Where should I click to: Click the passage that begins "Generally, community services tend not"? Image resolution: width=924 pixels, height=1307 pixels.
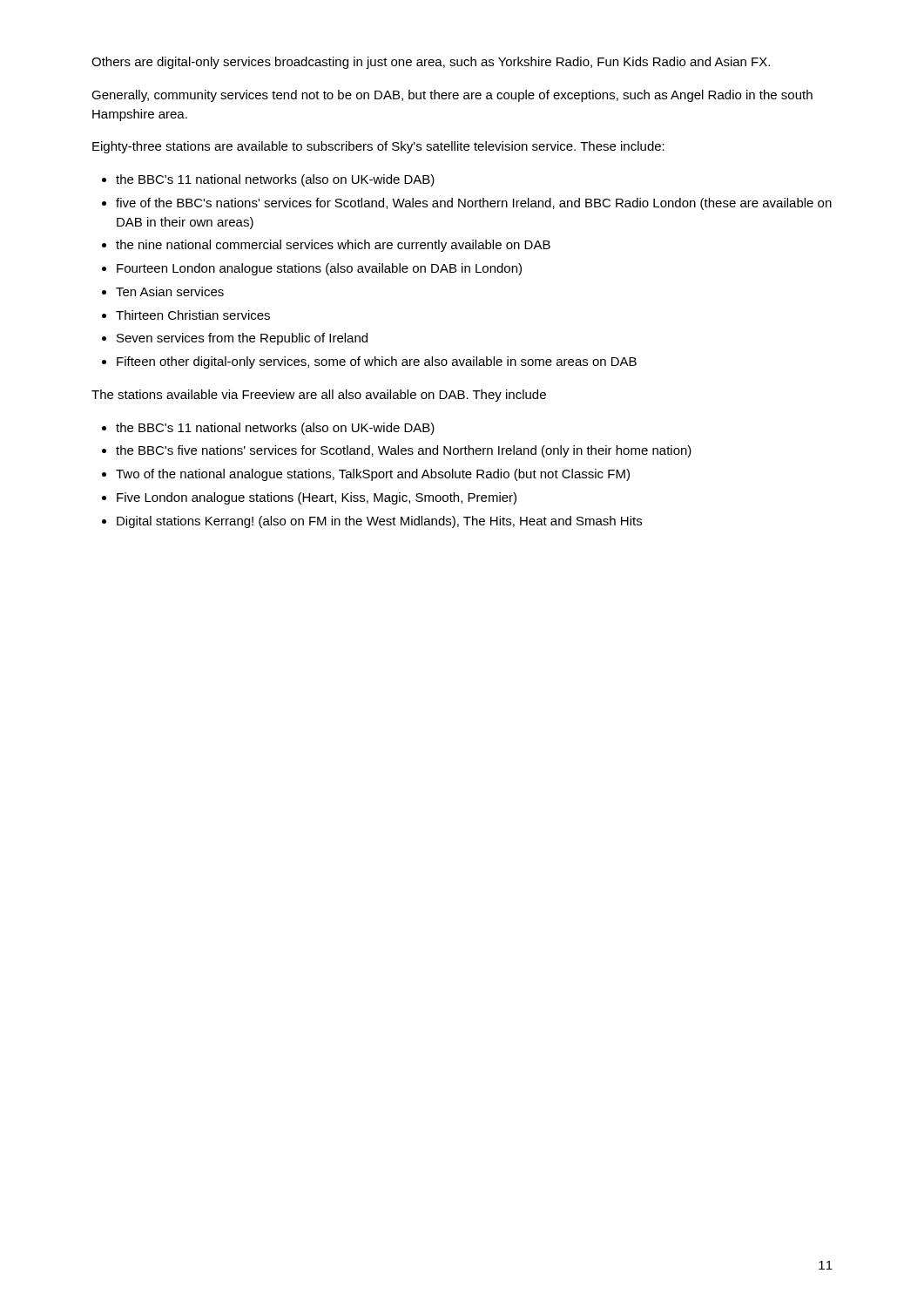tap(452, 104)
